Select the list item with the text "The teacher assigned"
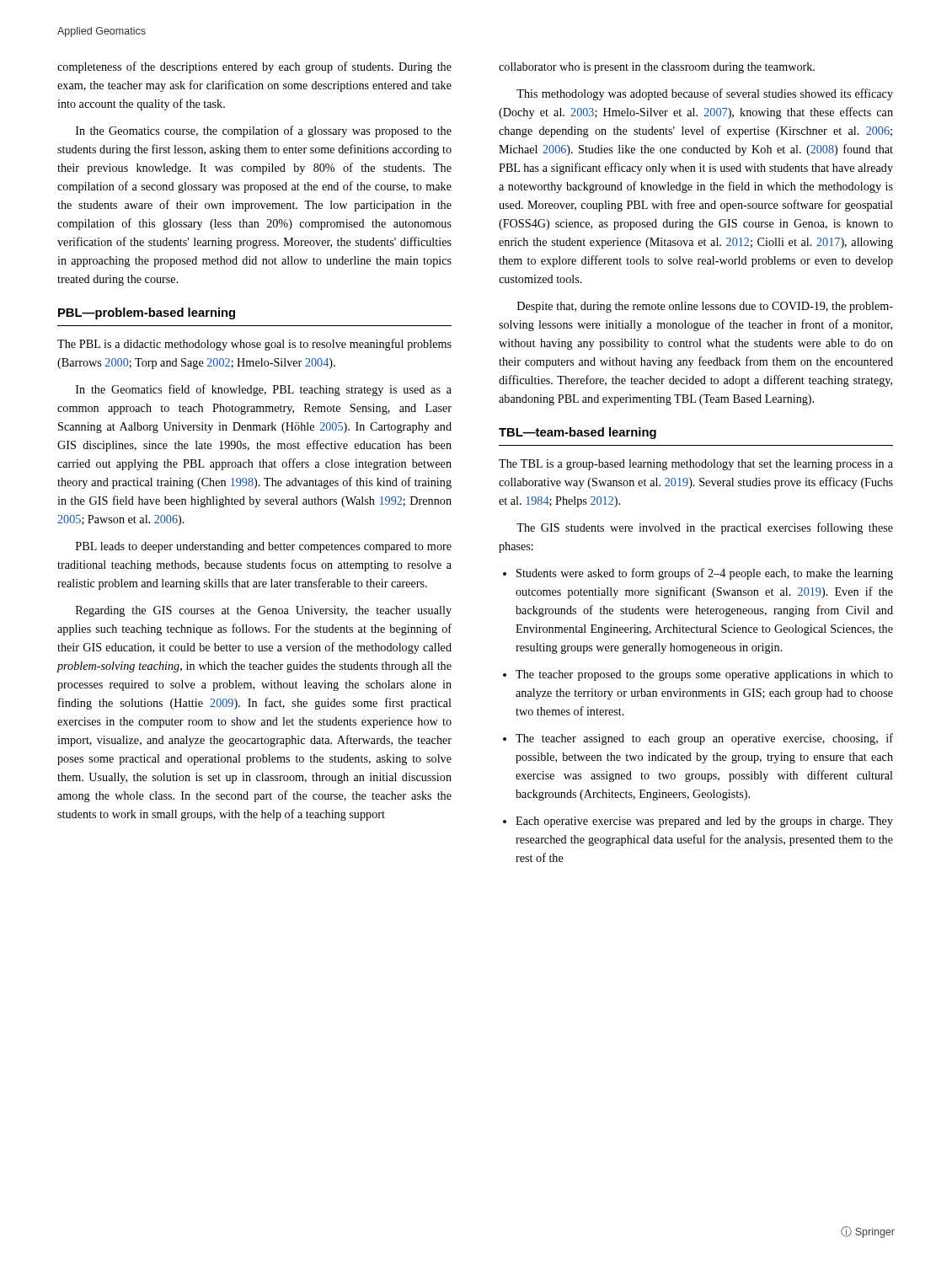Viewport: 952px width, 1264px height. (x=704, y=766)
